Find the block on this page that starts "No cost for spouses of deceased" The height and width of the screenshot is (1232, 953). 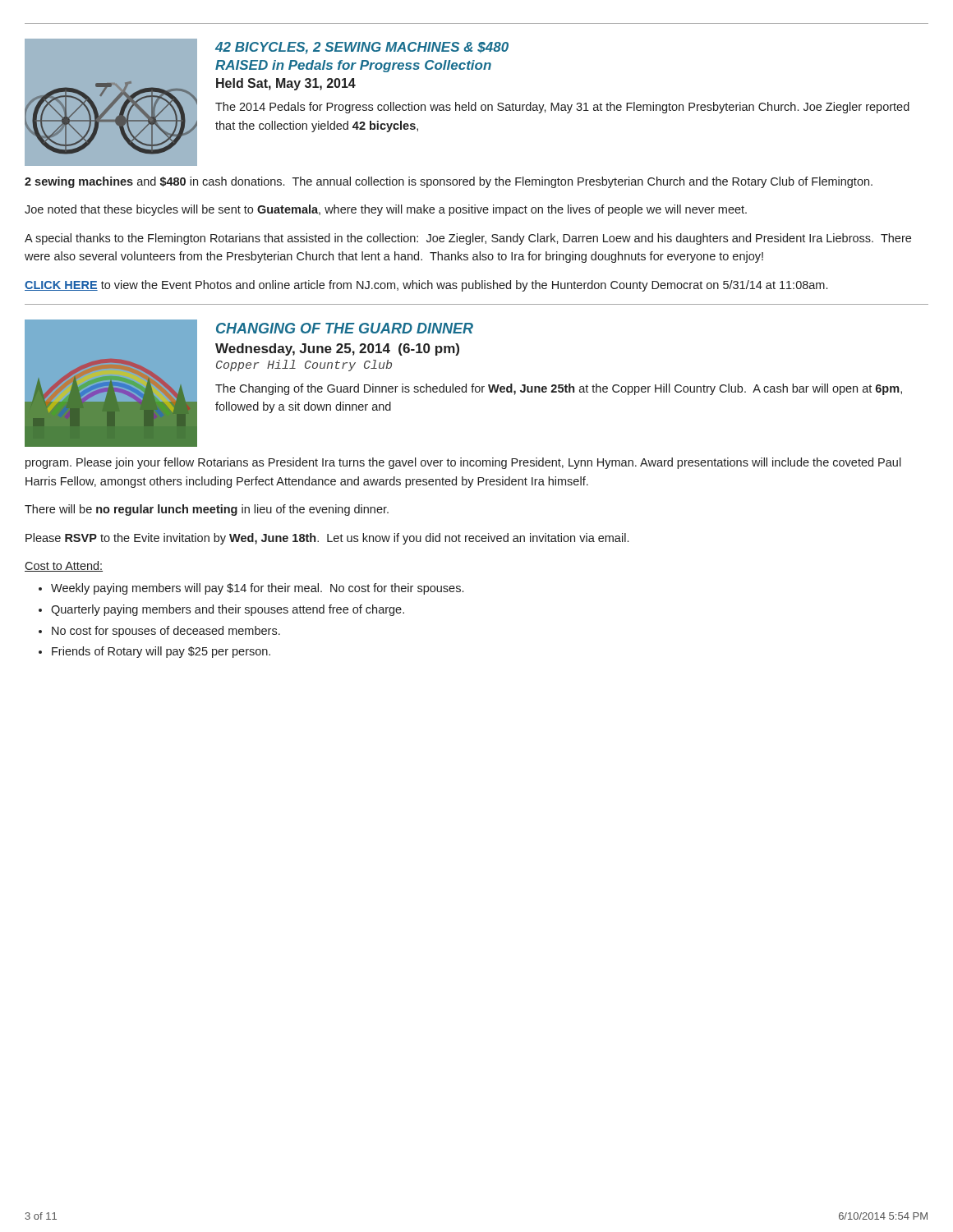coord(166,630)
